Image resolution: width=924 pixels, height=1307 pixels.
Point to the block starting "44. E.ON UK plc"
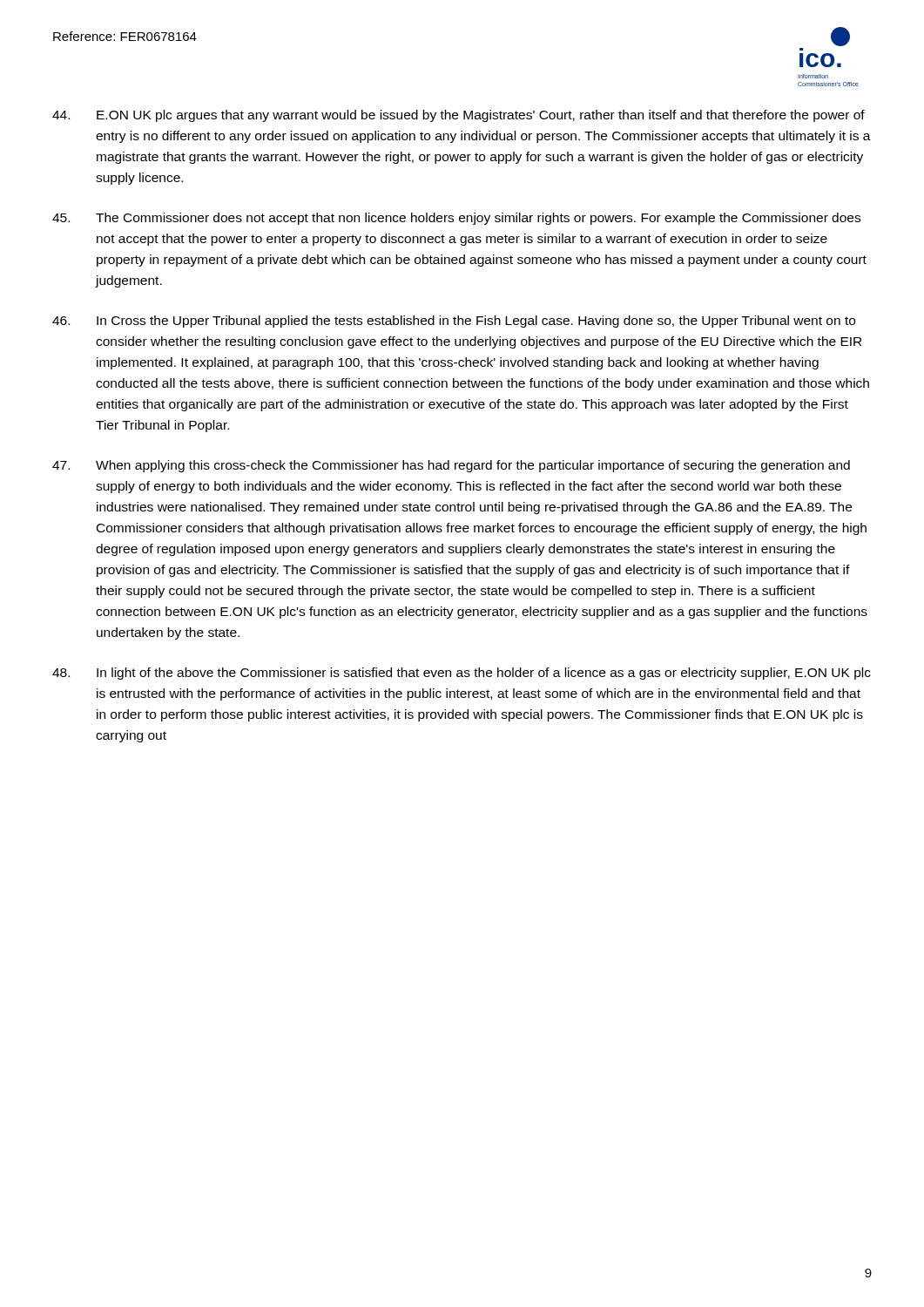[x=462, y=146]
